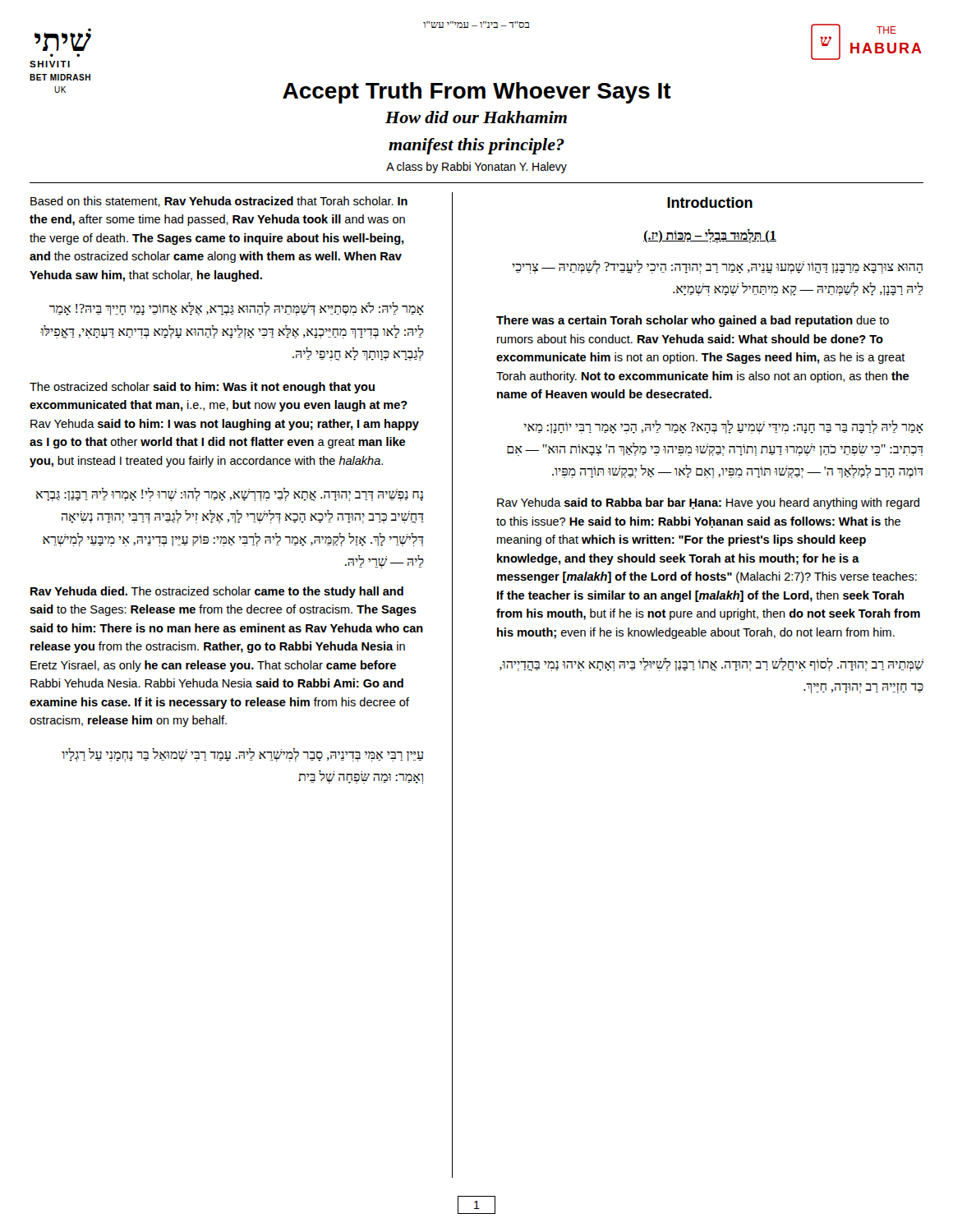The height and width of the screenshot is (1232, 953).
Task: Locate the block of text that opens with "עַיֵּין רַבִּי אַמִּי בְּדִינֵיהּ, סָבַר לְמִישְׁרֵא"
Action: (243, 765)
